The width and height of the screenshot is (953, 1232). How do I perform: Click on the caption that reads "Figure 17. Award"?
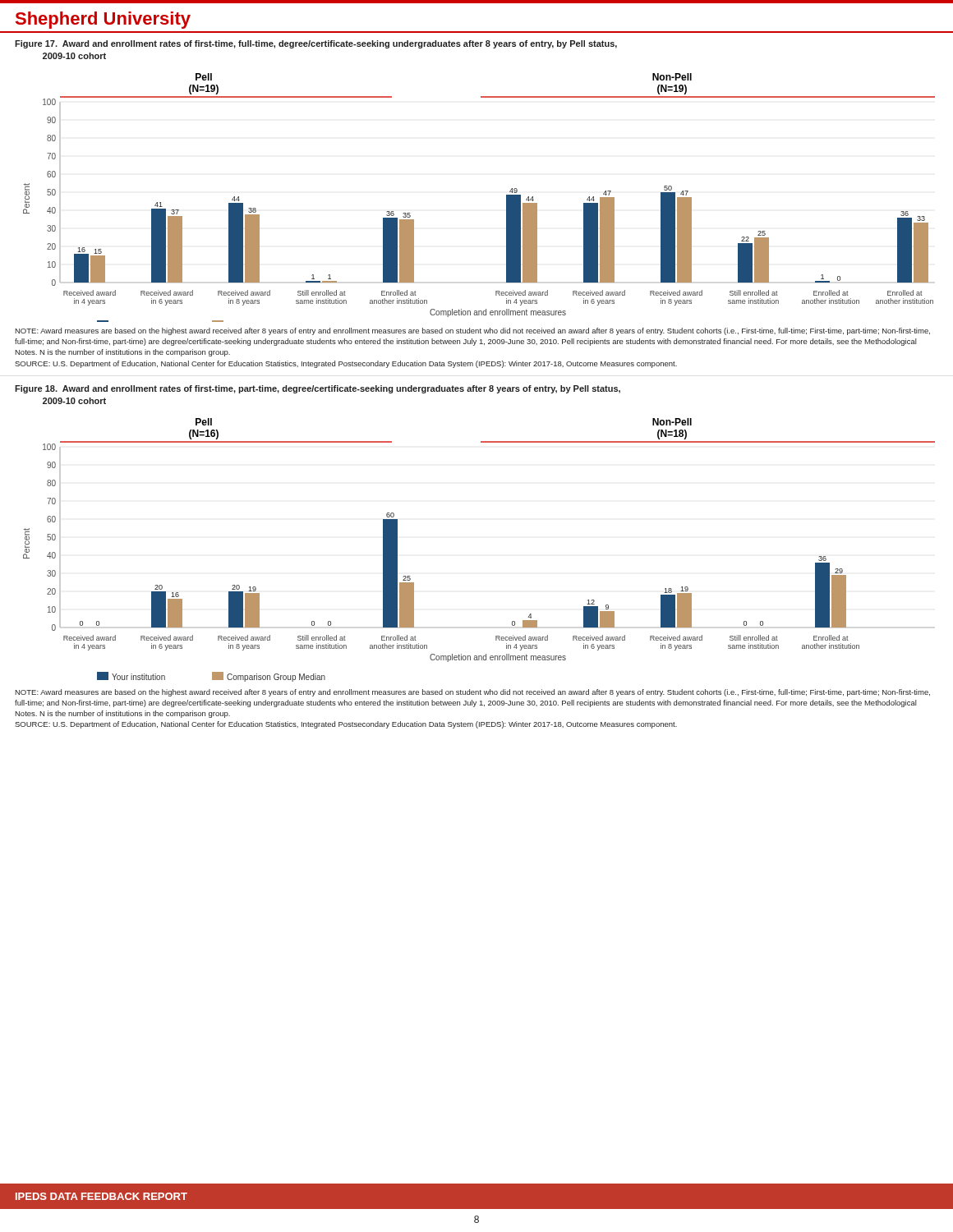pyautogui.click(x=316, y=50)
